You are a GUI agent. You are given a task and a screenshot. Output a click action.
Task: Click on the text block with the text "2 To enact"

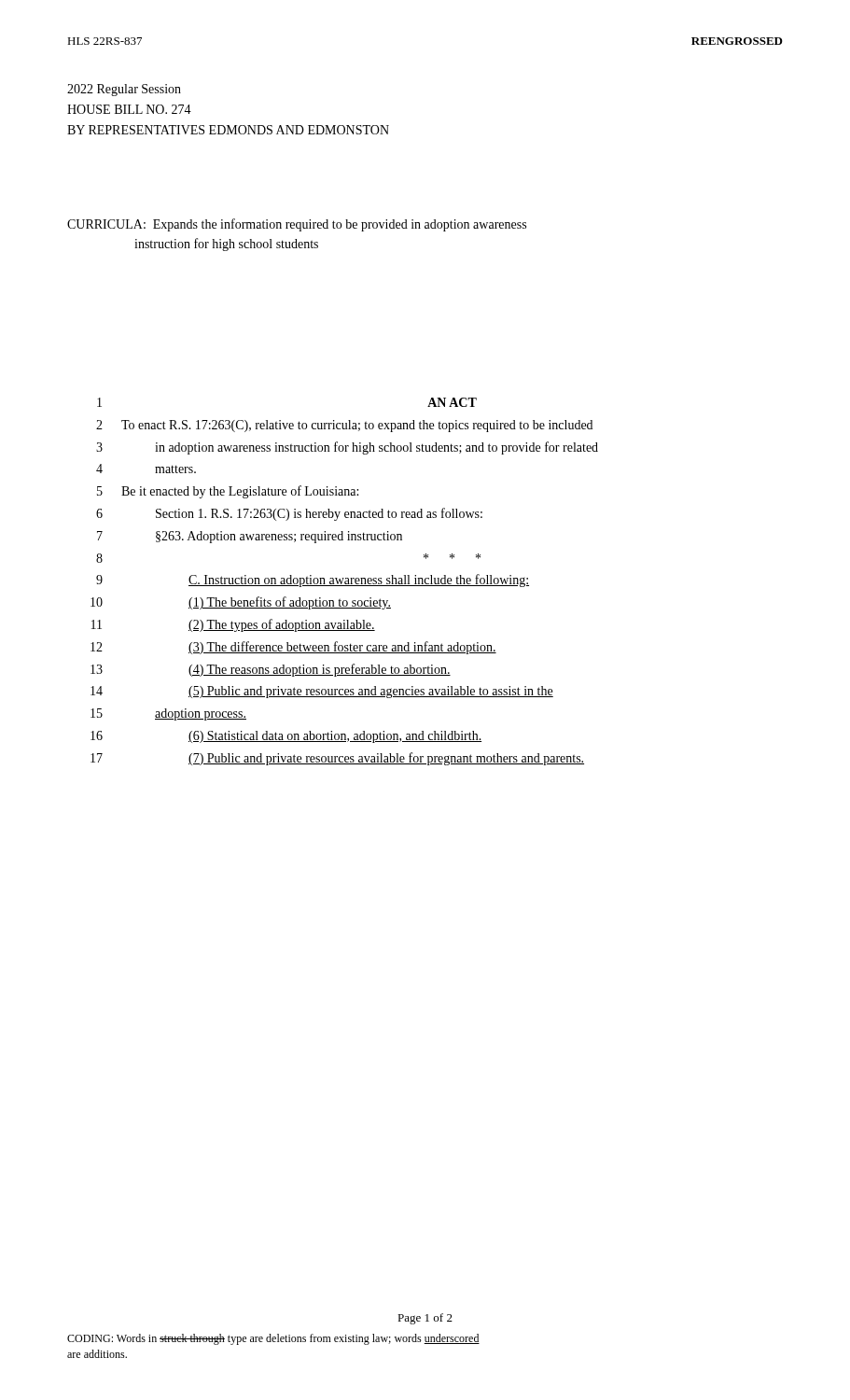click(425, 425)
